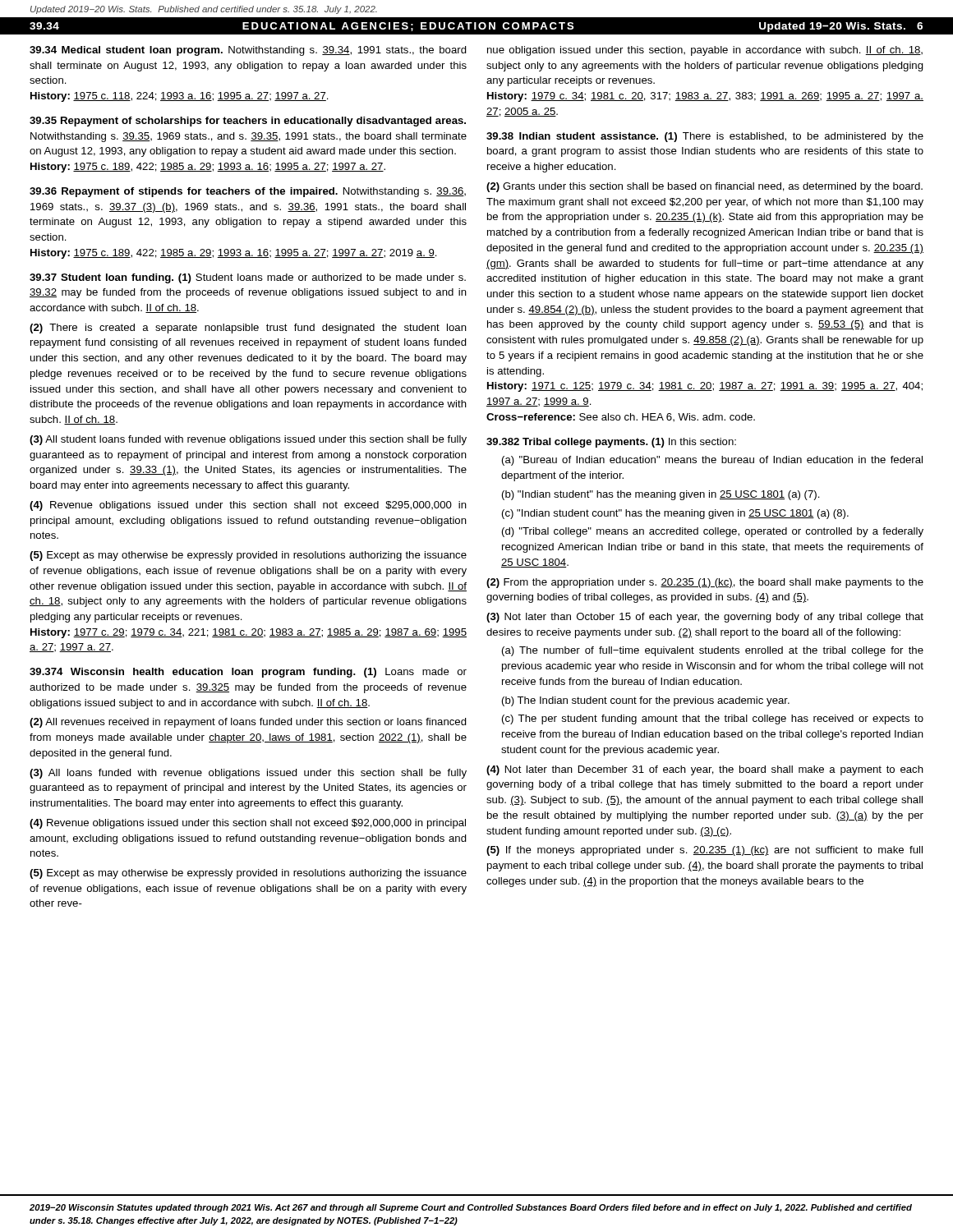Screen dimensions: 1232x953
Task: Click on the text block with the text "38 Indian student"
Action: [705, 277]
